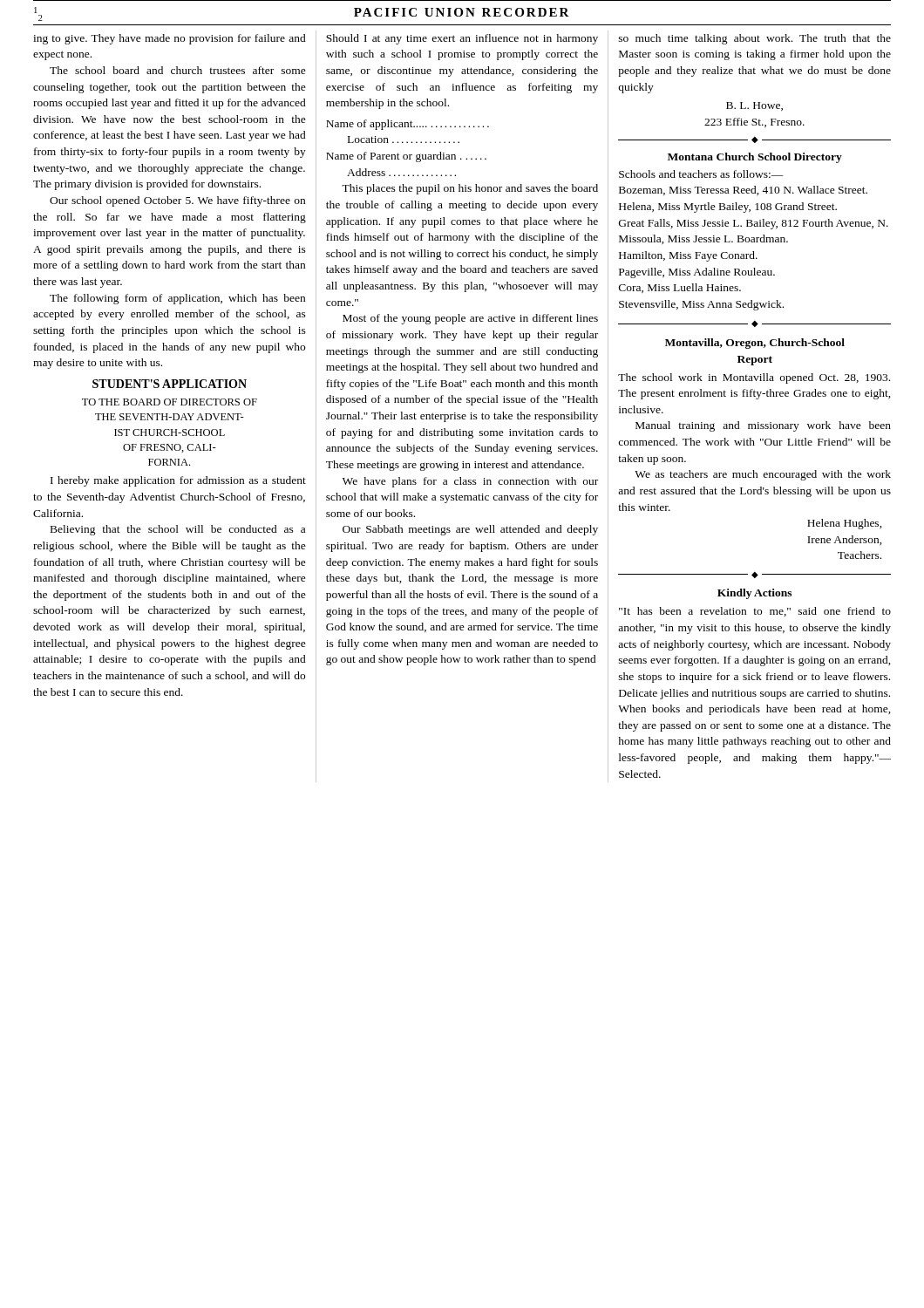Click on the text starting "Montana Church School Directory"
924x1308 pixels.
(x=755, y=157)
